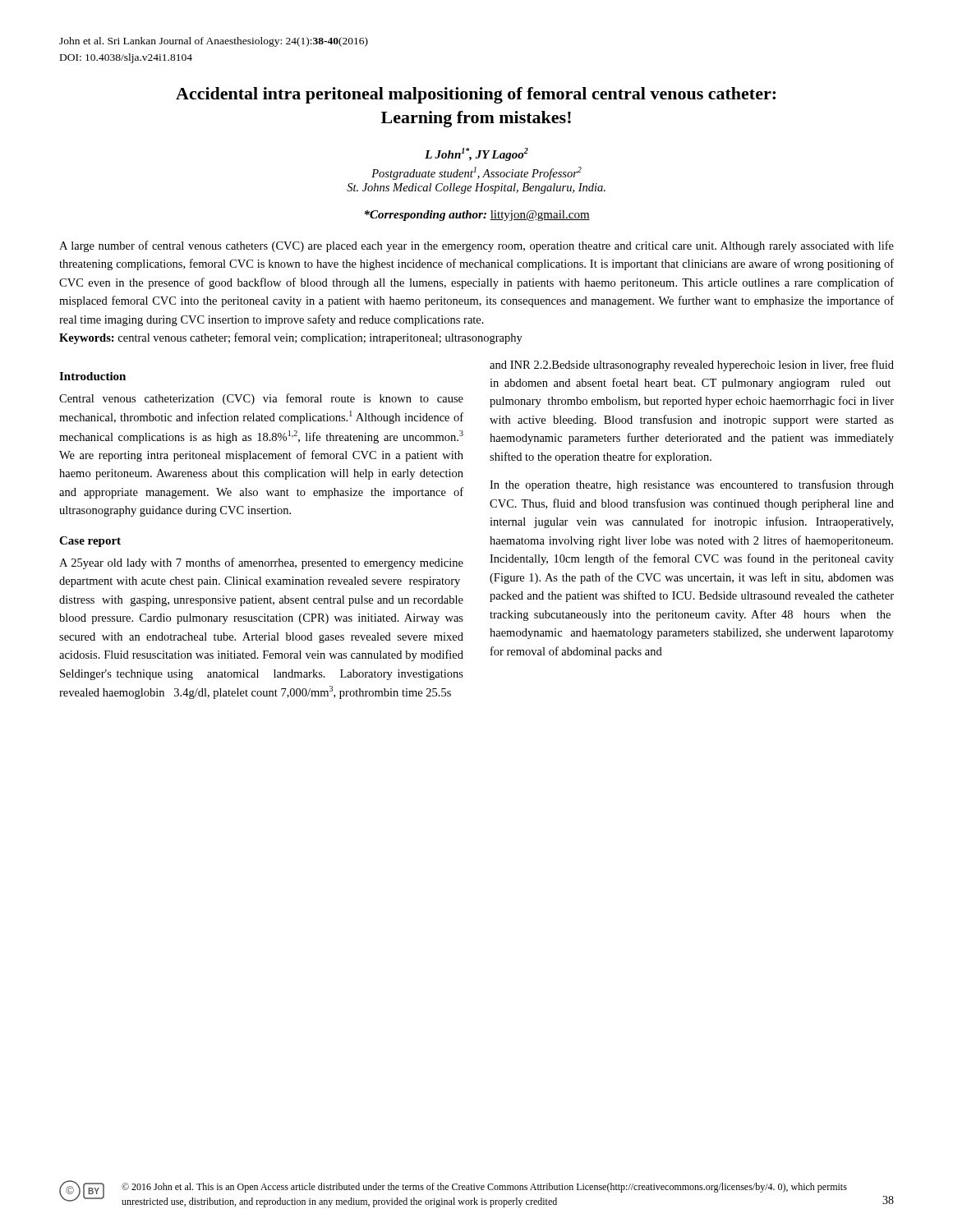Click on the title with the text "Accidental intra peritoneal malpositioning of femoral"
Screen dimensions: 1232x953
click(x=476, y=105)
